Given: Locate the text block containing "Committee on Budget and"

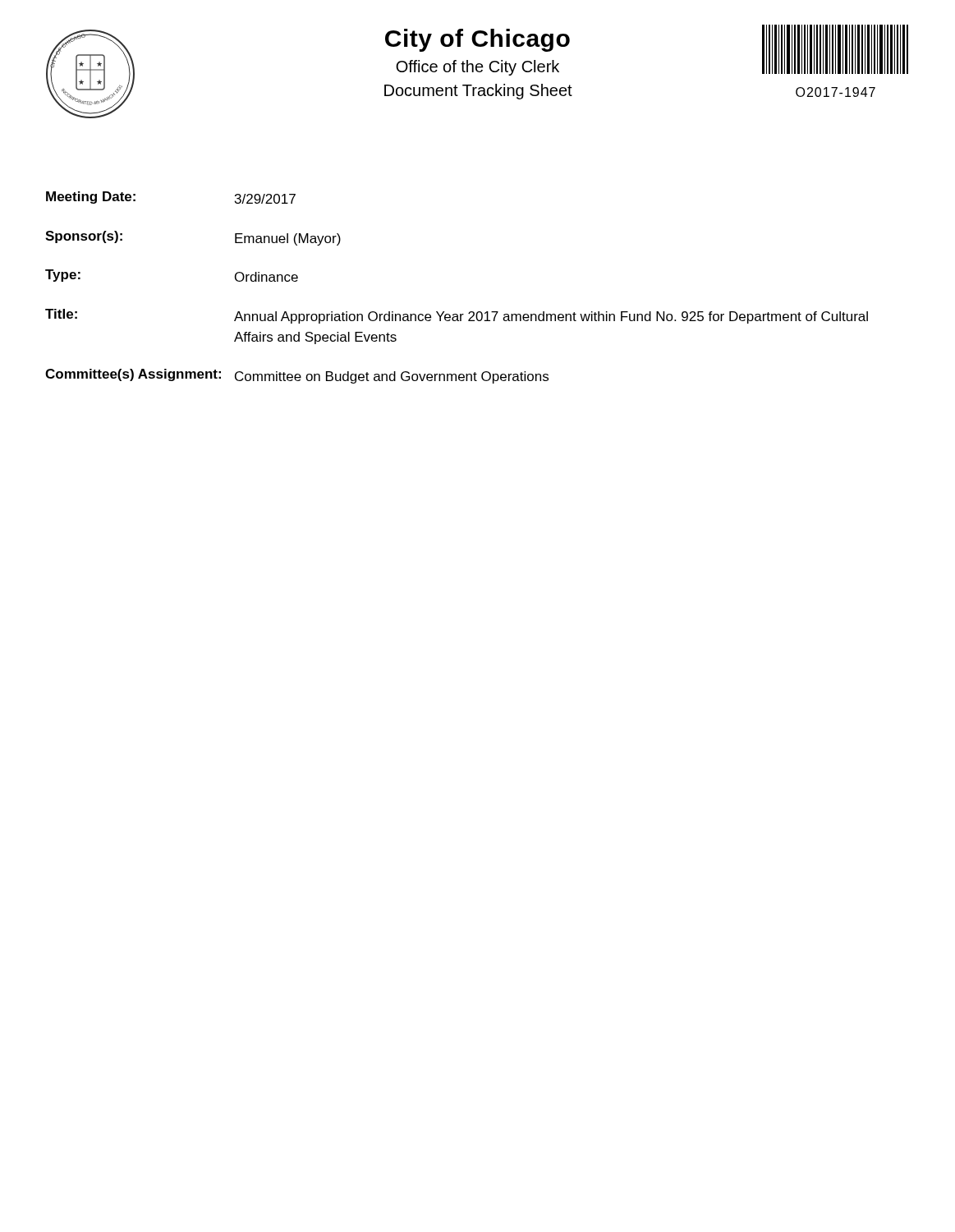Looking at the screenshot, I should (392, 376).
